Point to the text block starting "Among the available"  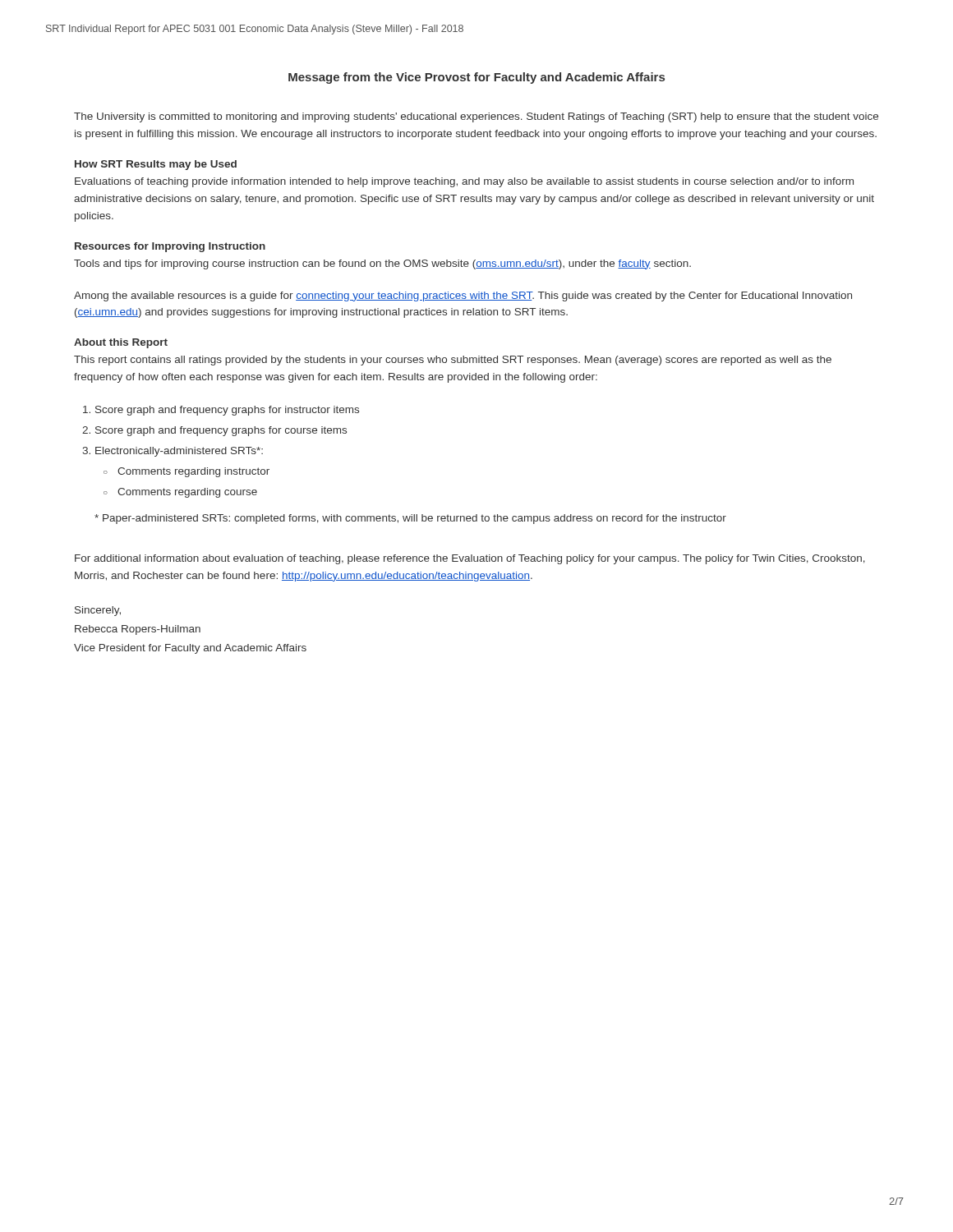463,304
